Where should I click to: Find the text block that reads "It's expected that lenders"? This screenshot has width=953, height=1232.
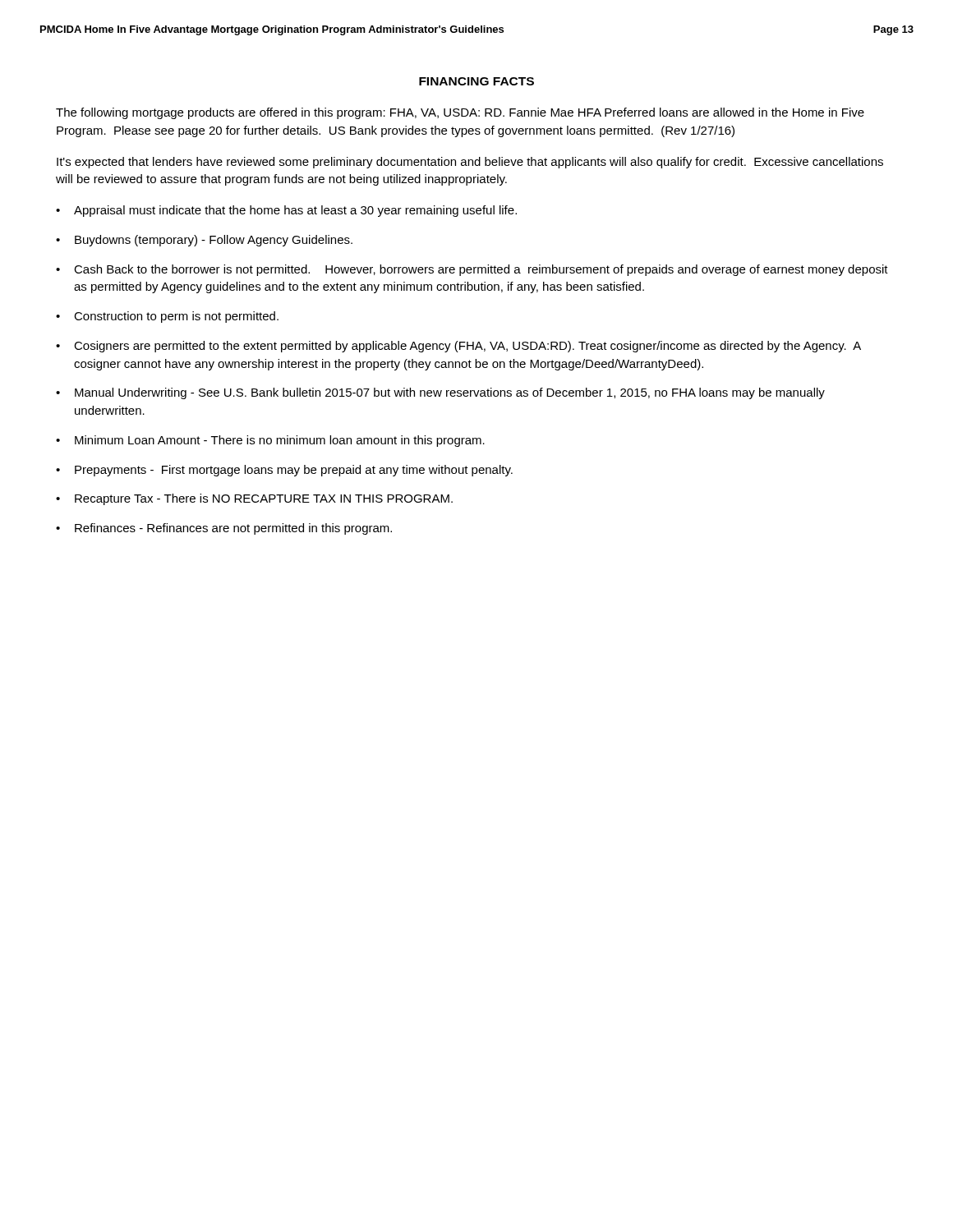[x=470, y=170]
